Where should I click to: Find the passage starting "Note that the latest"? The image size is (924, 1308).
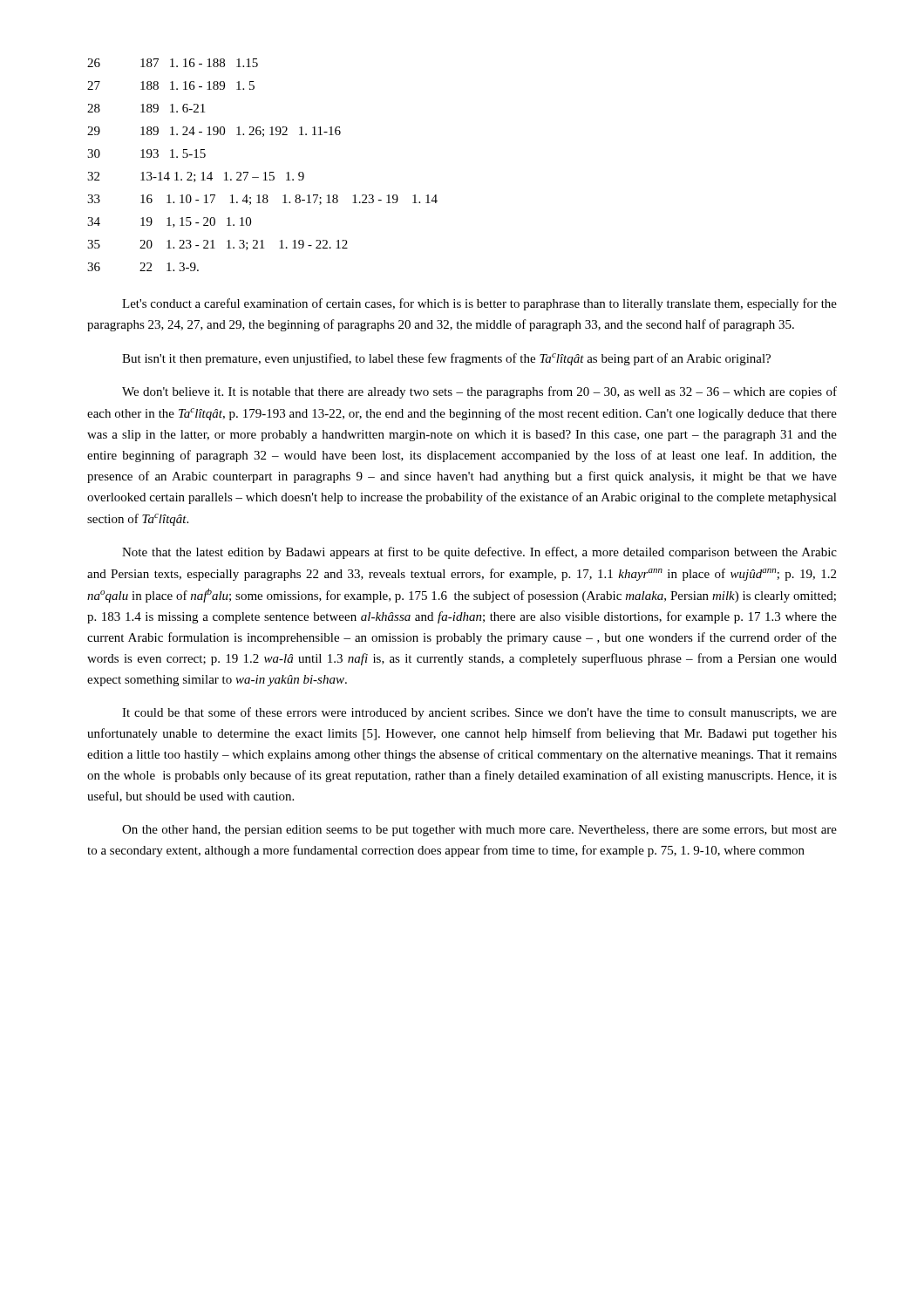point(462,616)
